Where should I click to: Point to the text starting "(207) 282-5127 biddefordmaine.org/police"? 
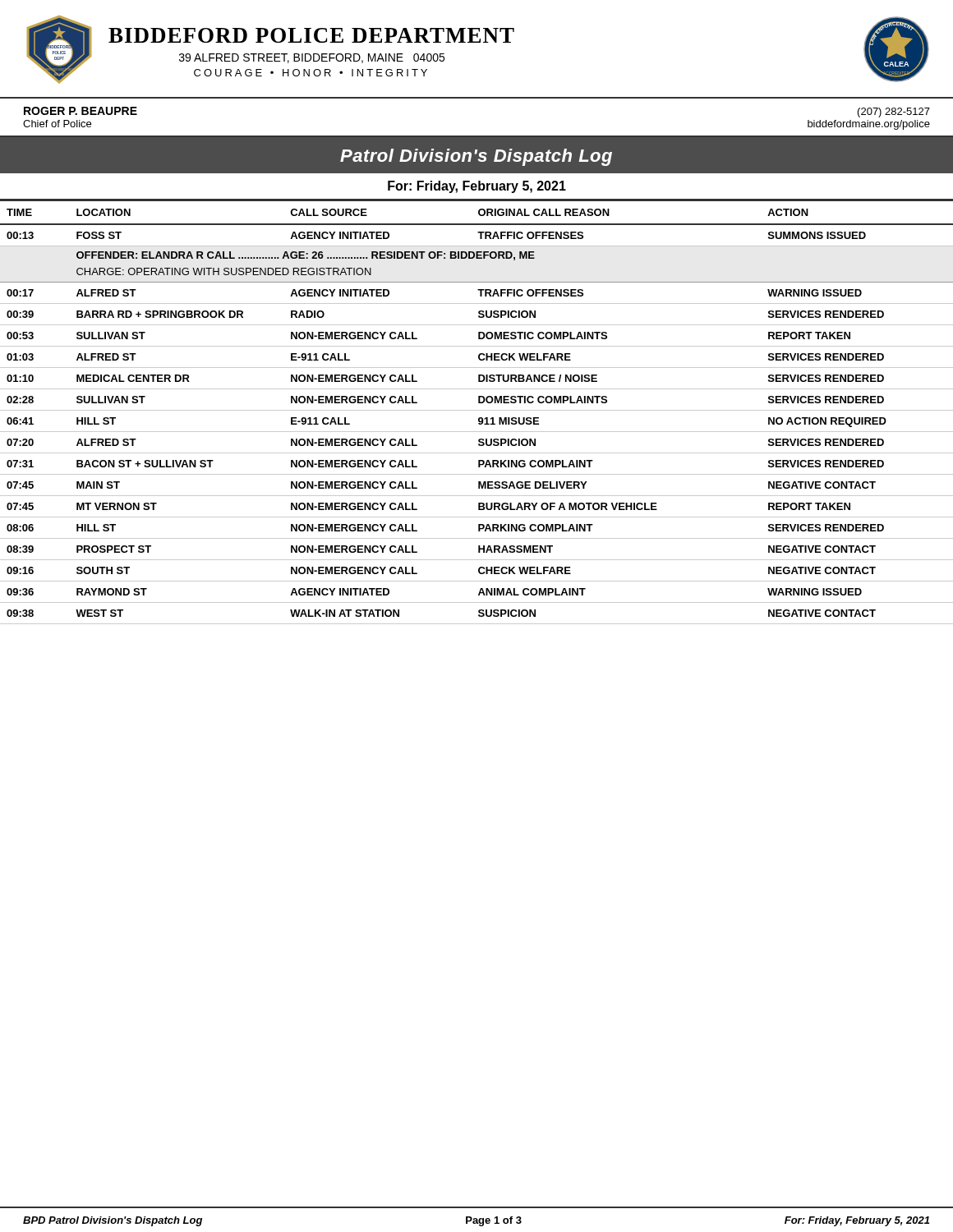coord(869,117)
